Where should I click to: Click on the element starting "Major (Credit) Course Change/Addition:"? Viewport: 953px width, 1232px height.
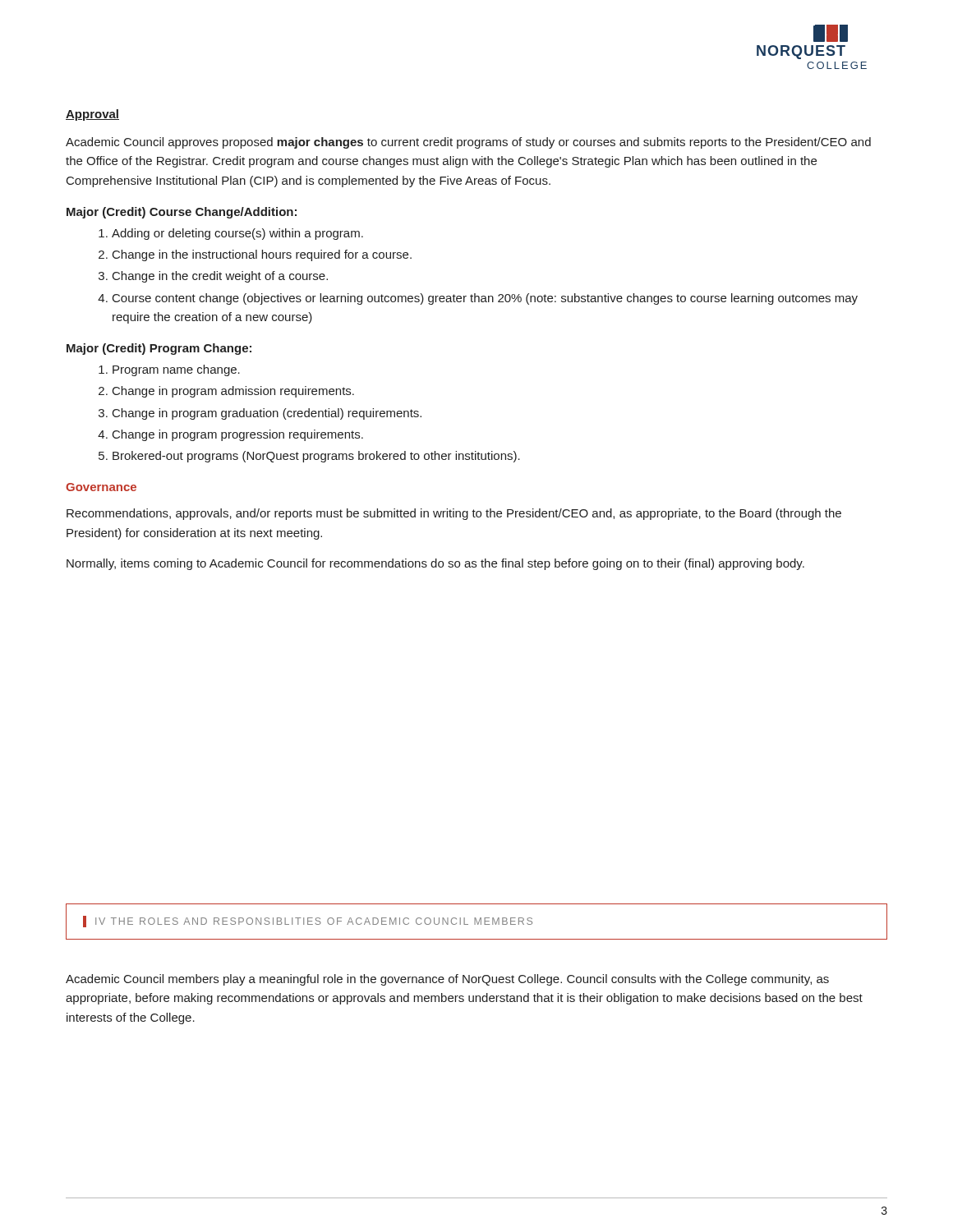click(x=182, y=211)
